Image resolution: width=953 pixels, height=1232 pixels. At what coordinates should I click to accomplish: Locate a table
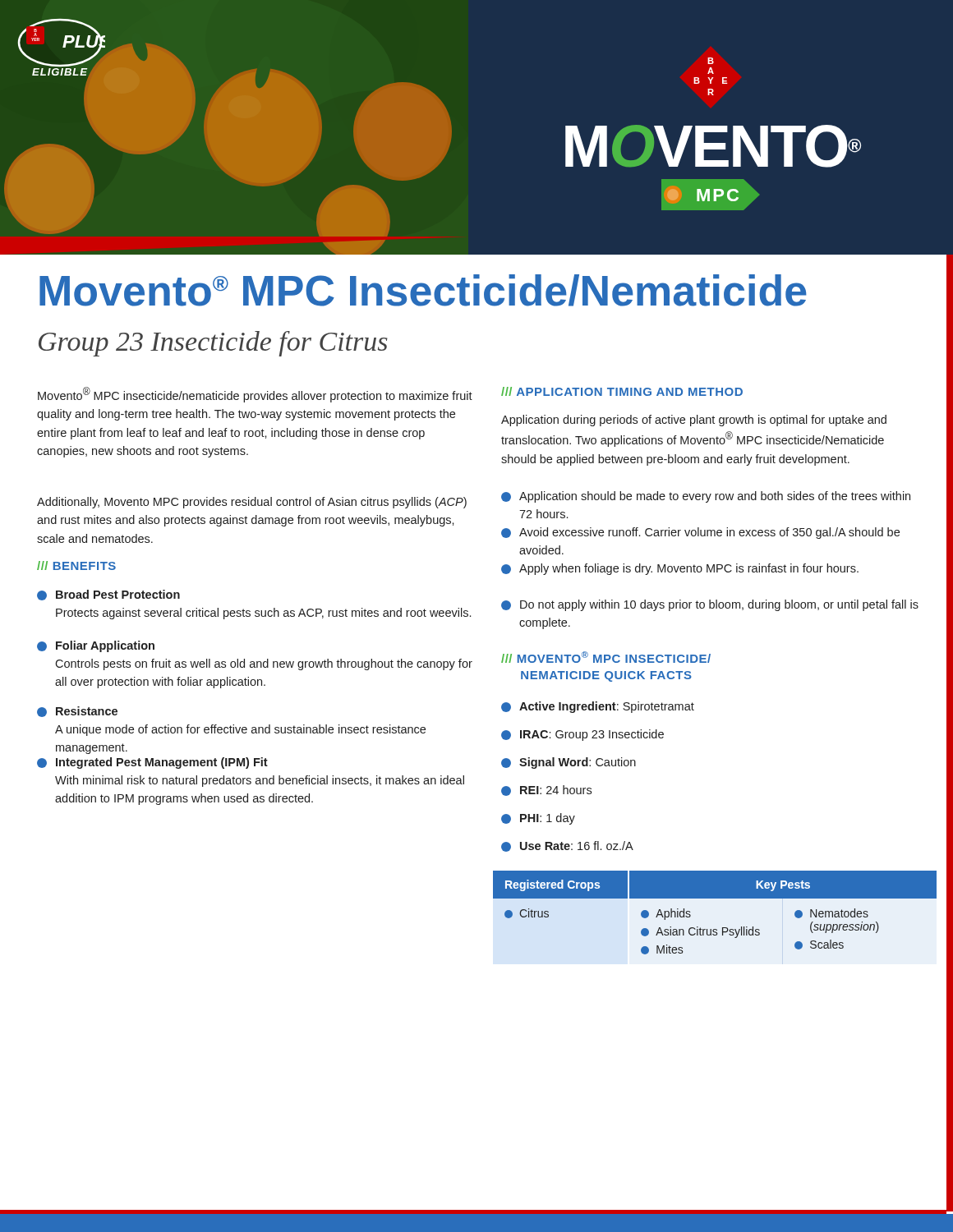pos(715,917)
